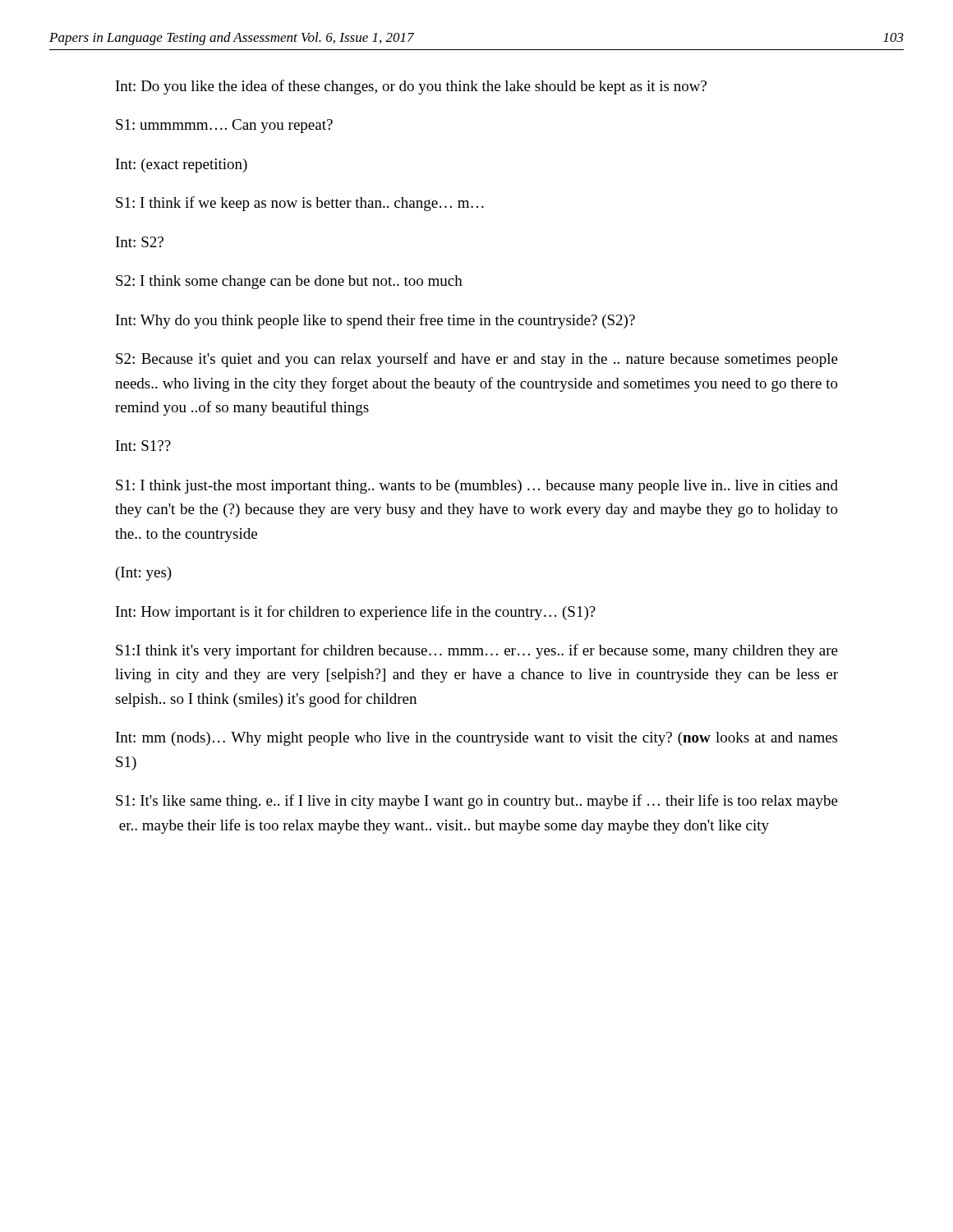Find the block on this page that starts "S1:I think it's very"
The image size is (953, 1232).
coord(476,674)
